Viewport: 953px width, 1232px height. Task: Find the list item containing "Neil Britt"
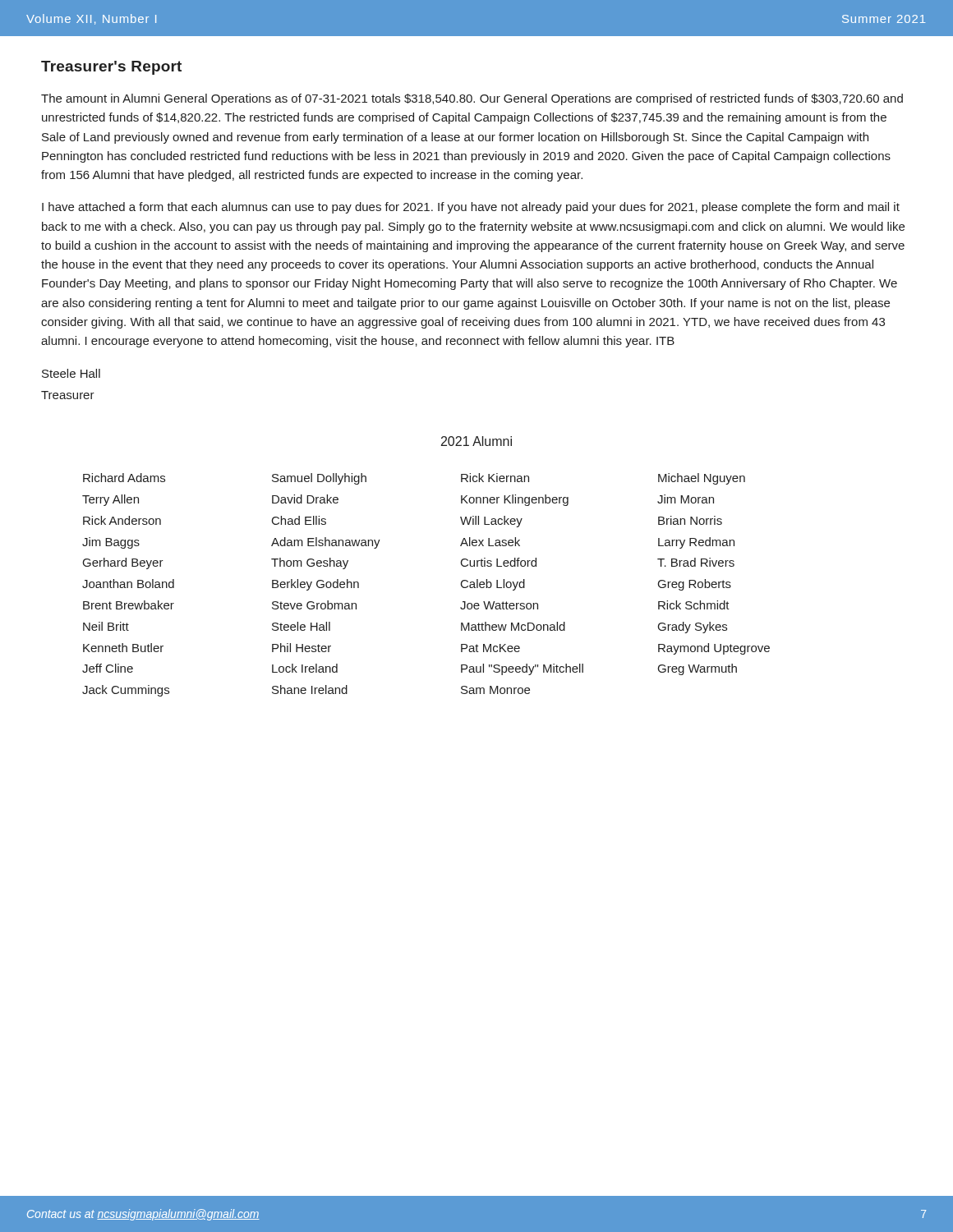[105, 626]
